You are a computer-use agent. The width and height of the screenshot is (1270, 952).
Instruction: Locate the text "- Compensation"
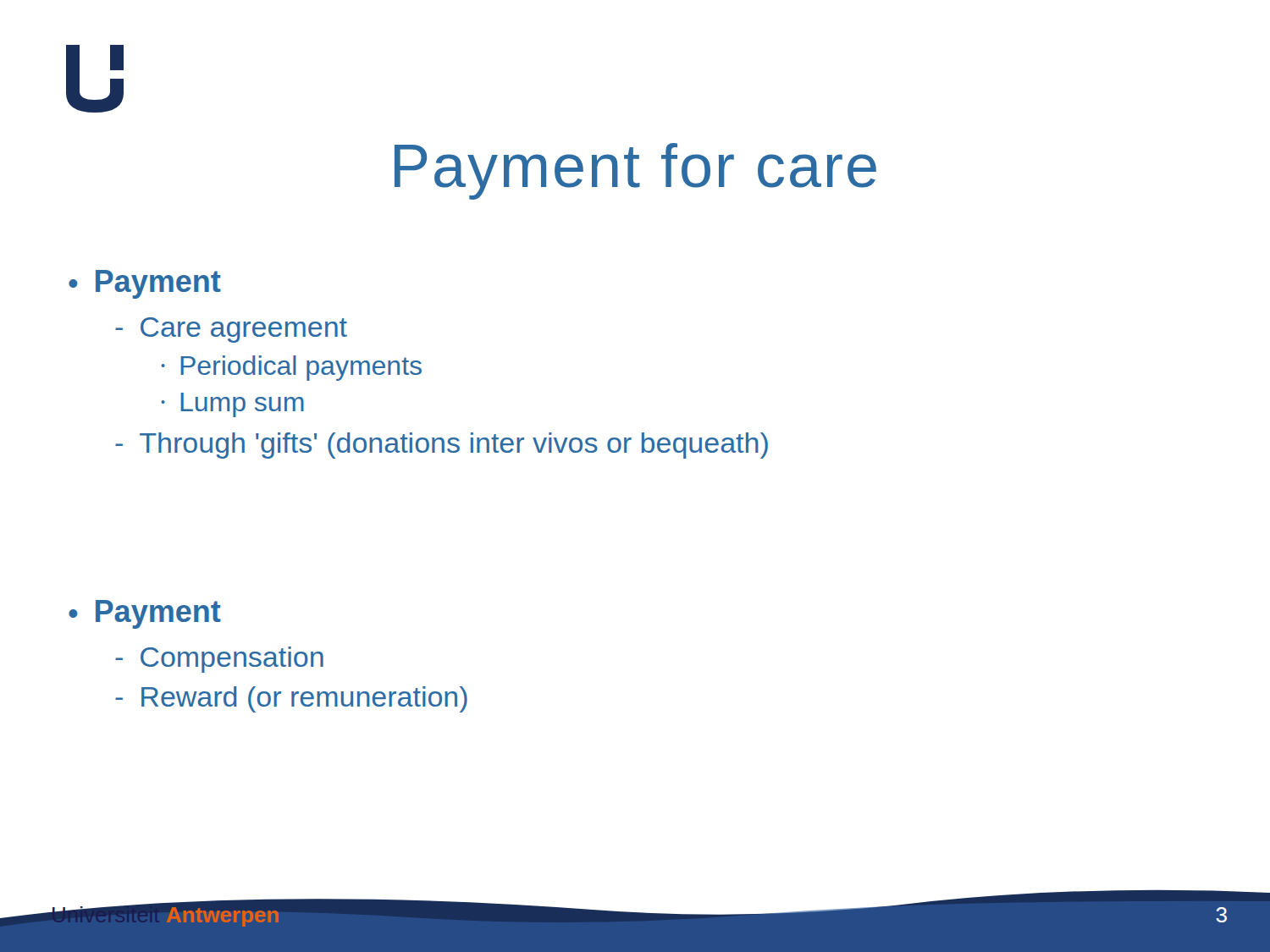220,657
